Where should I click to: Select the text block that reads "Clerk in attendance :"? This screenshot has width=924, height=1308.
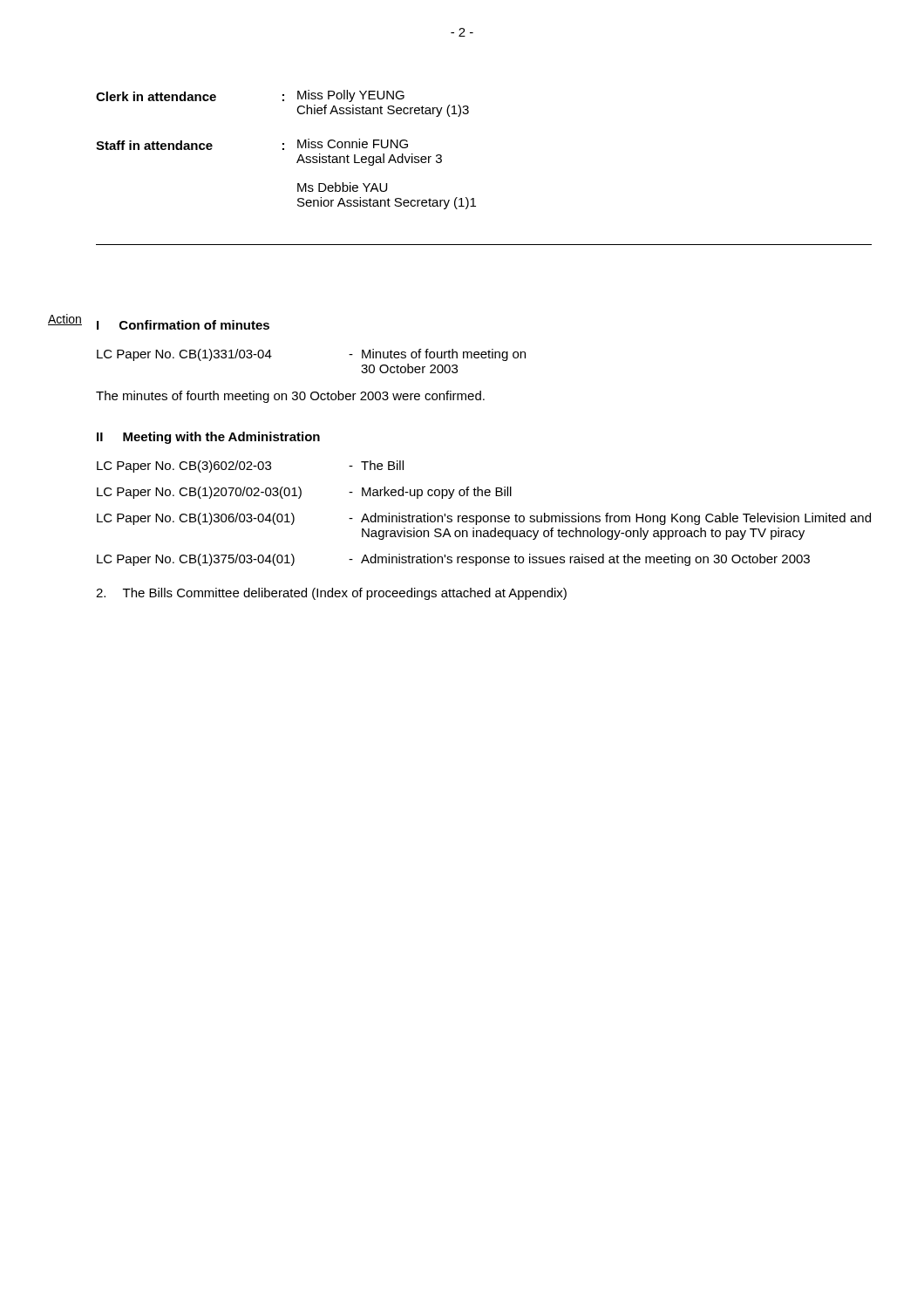point(282,103)
